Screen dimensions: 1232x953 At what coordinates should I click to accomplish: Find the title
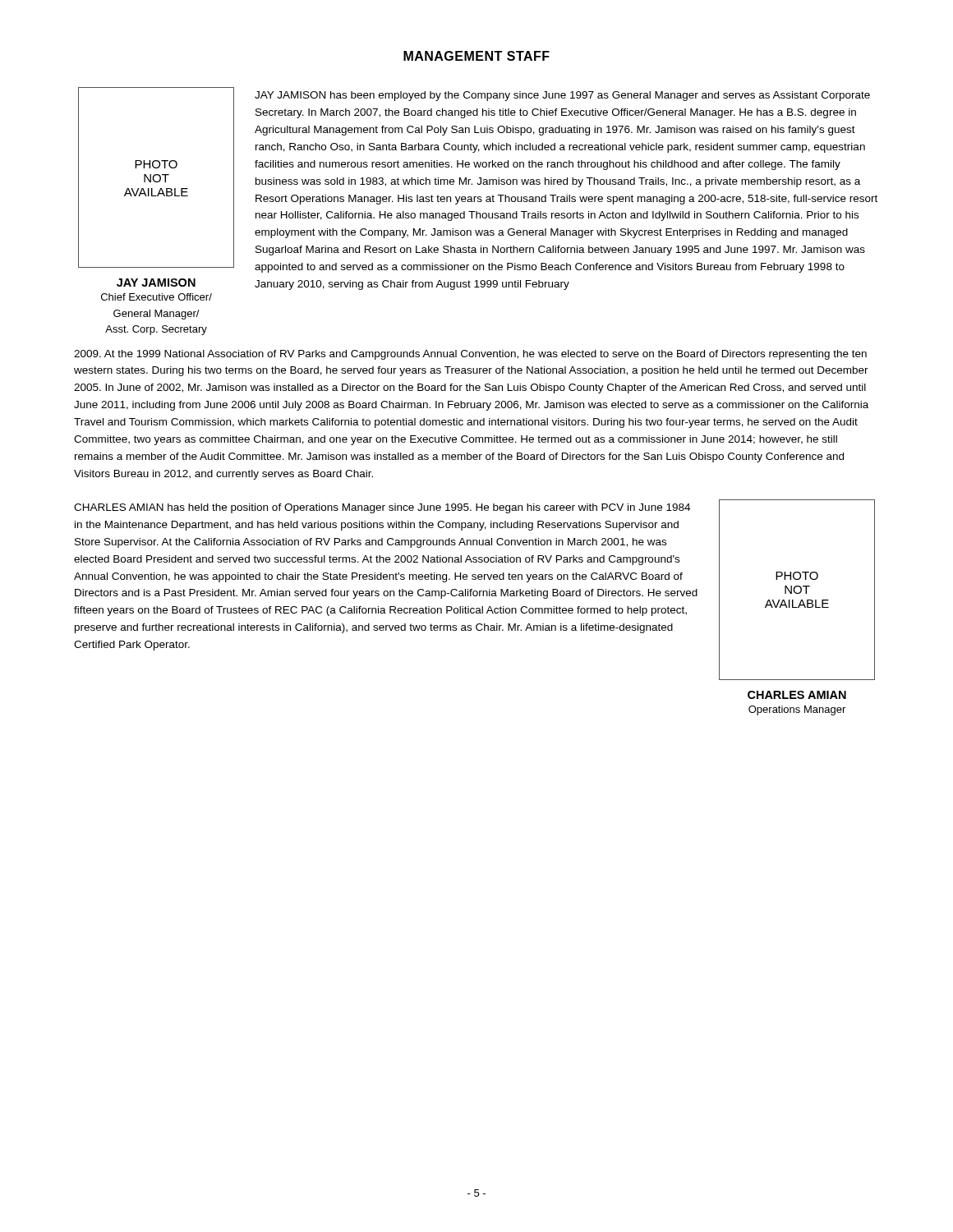click(x=476, y=56)
